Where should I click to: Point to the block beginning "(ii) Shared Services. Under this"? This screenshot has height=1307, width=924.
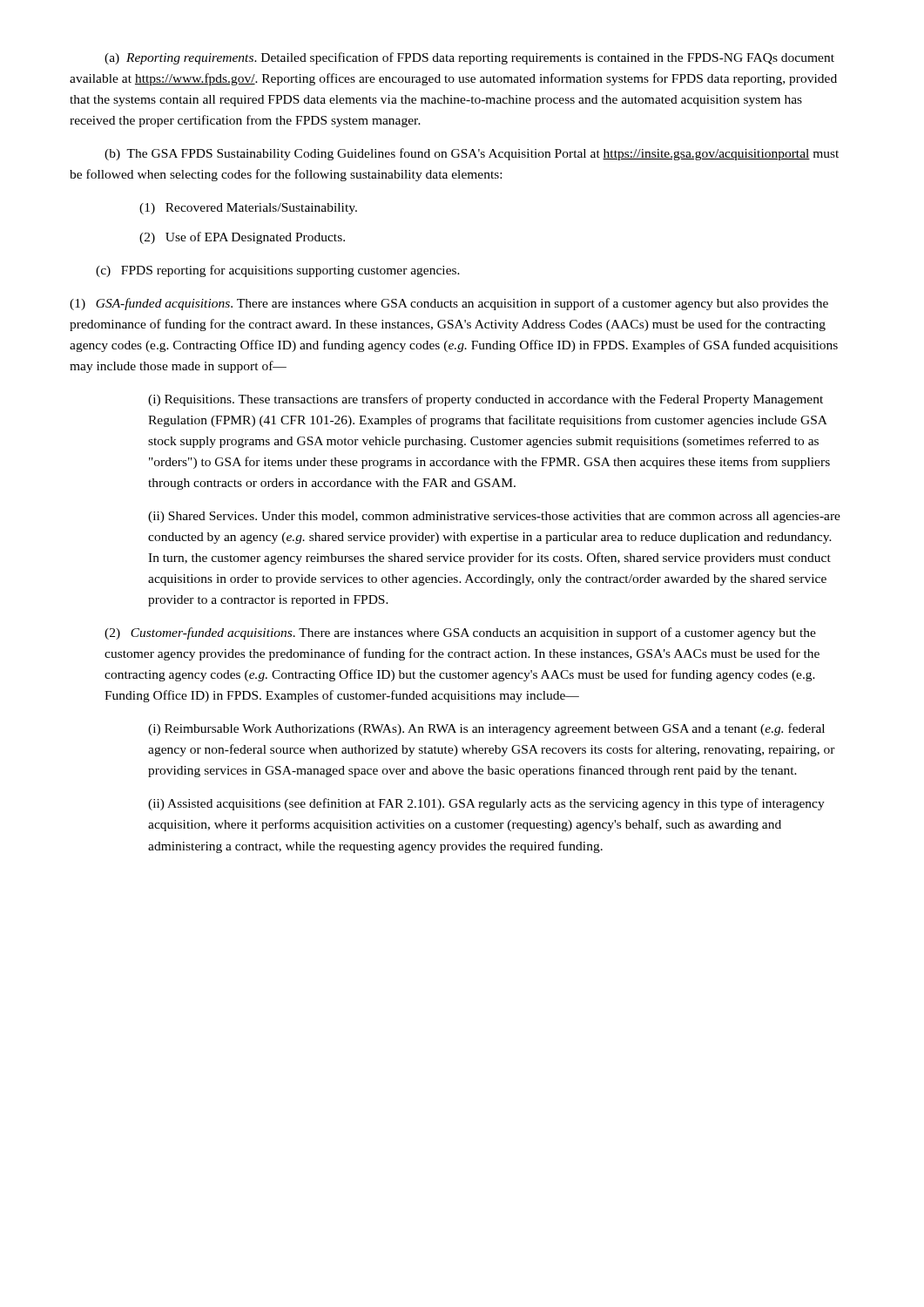494,558
